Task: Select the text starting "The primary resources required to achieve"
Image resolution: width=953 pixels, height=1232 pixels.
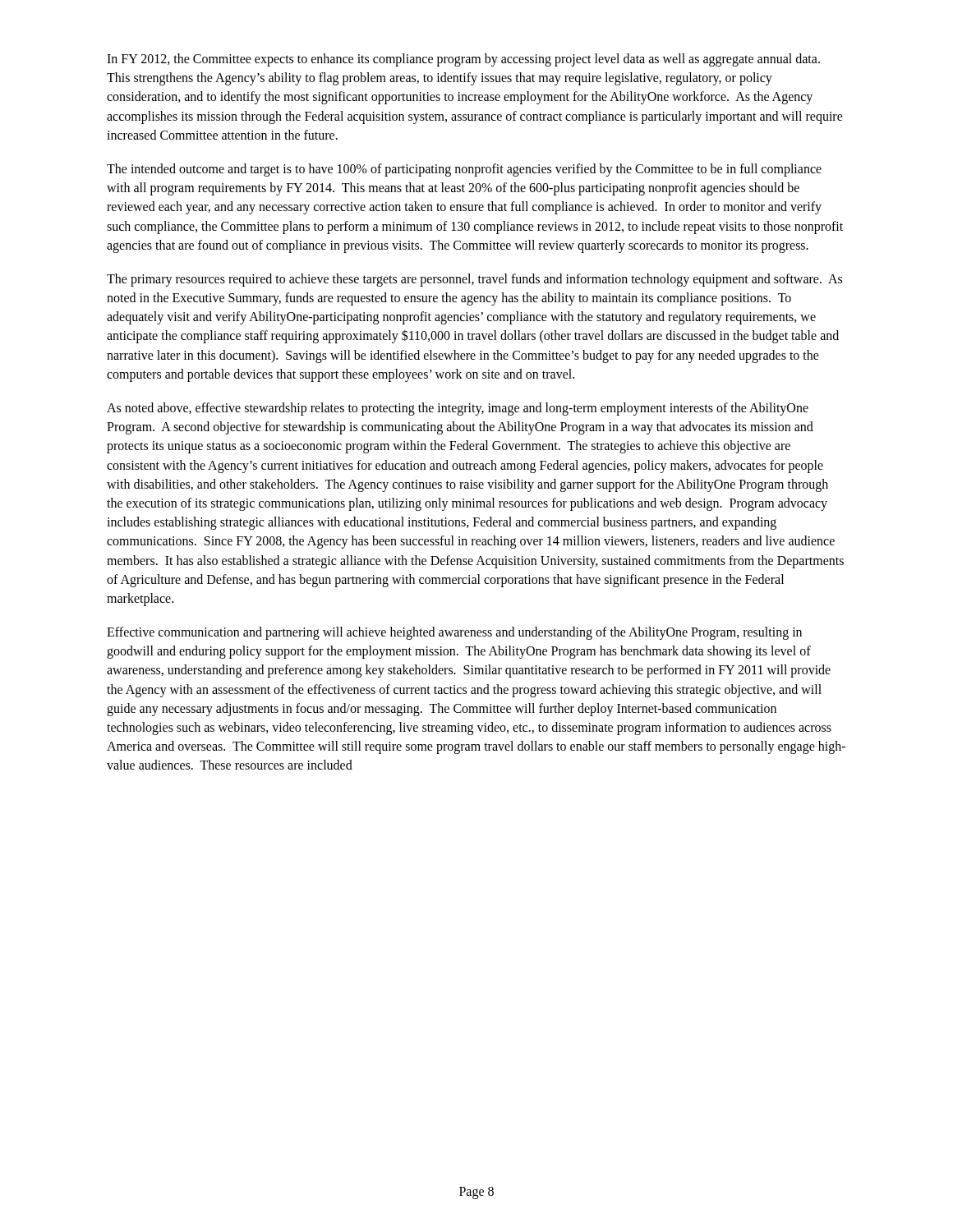Action: [475, 326]
